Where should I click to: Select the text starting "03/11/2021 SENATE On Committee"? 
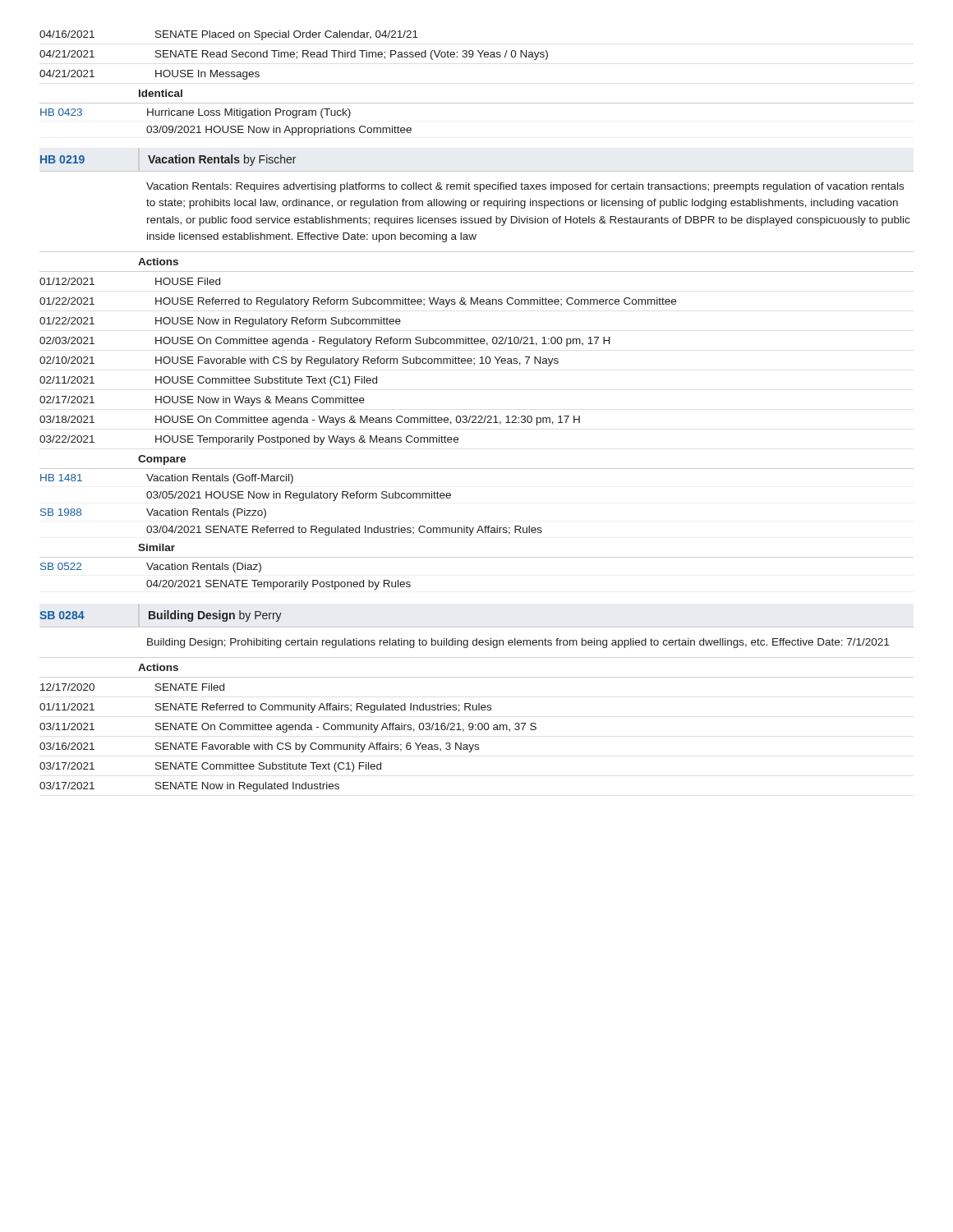point(476,727)
